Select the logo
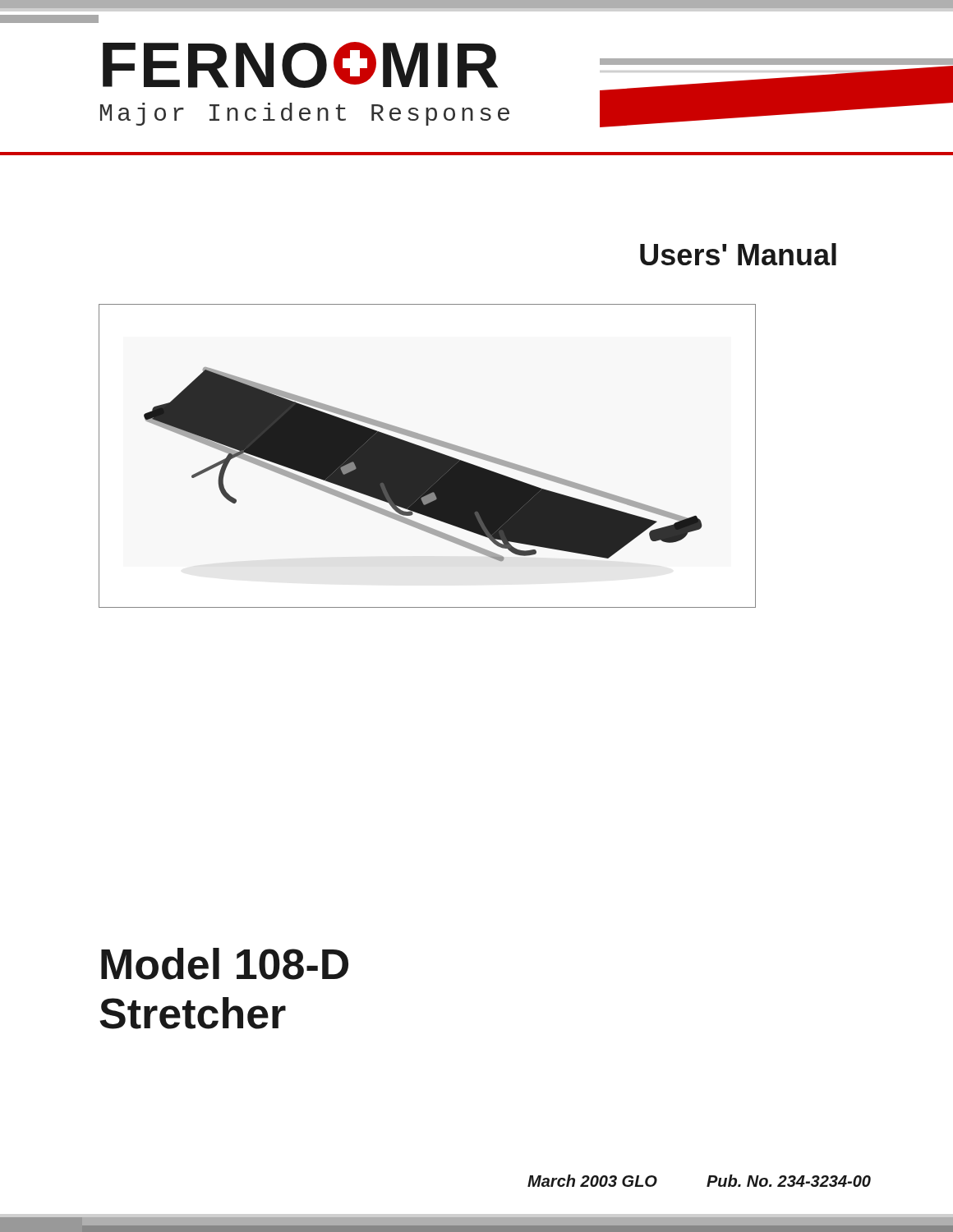 [x=407, y=81]
